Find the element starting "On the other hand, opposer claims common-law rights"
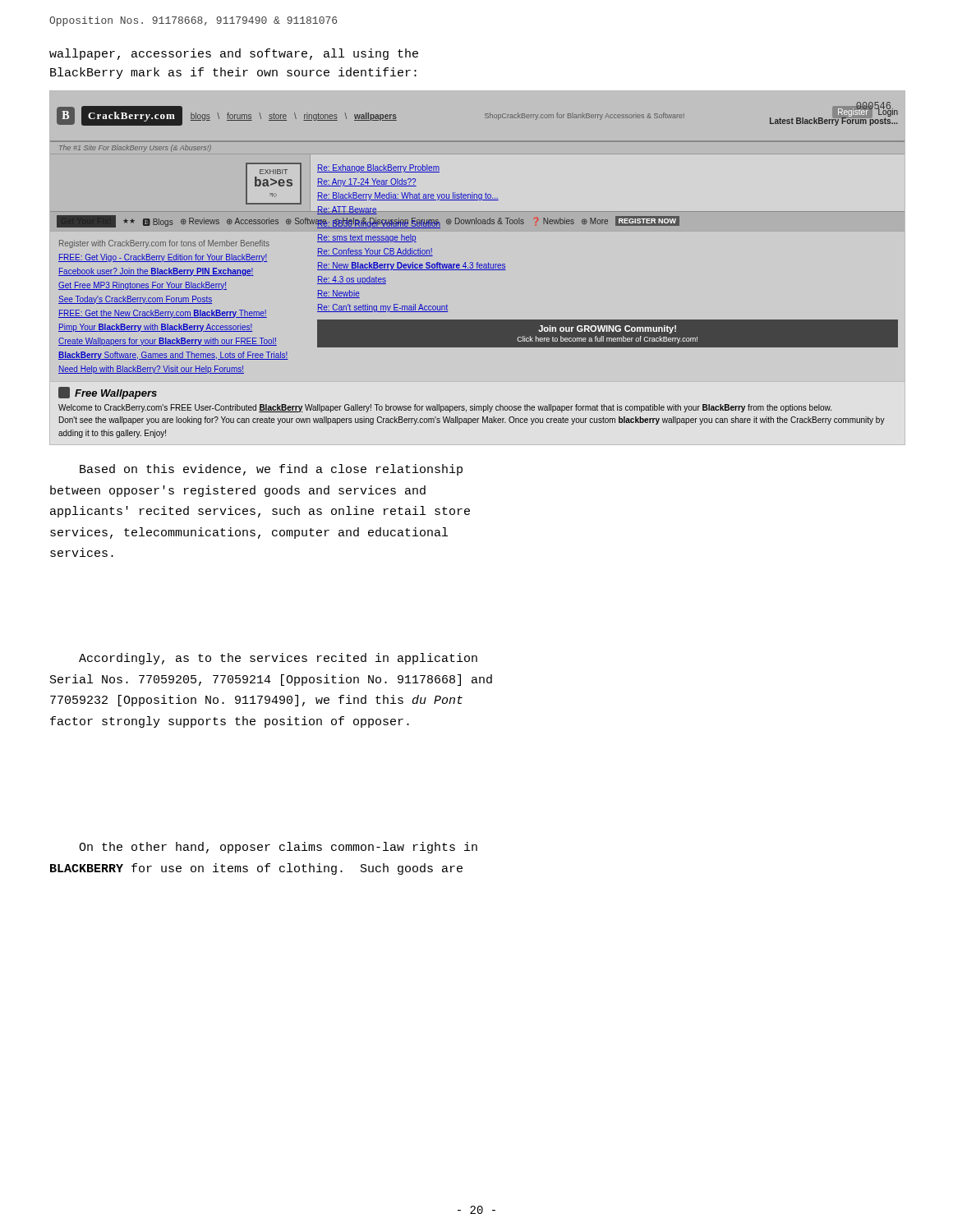The image size is (953, 1232). pyautogui.click(x=264, y=859)
